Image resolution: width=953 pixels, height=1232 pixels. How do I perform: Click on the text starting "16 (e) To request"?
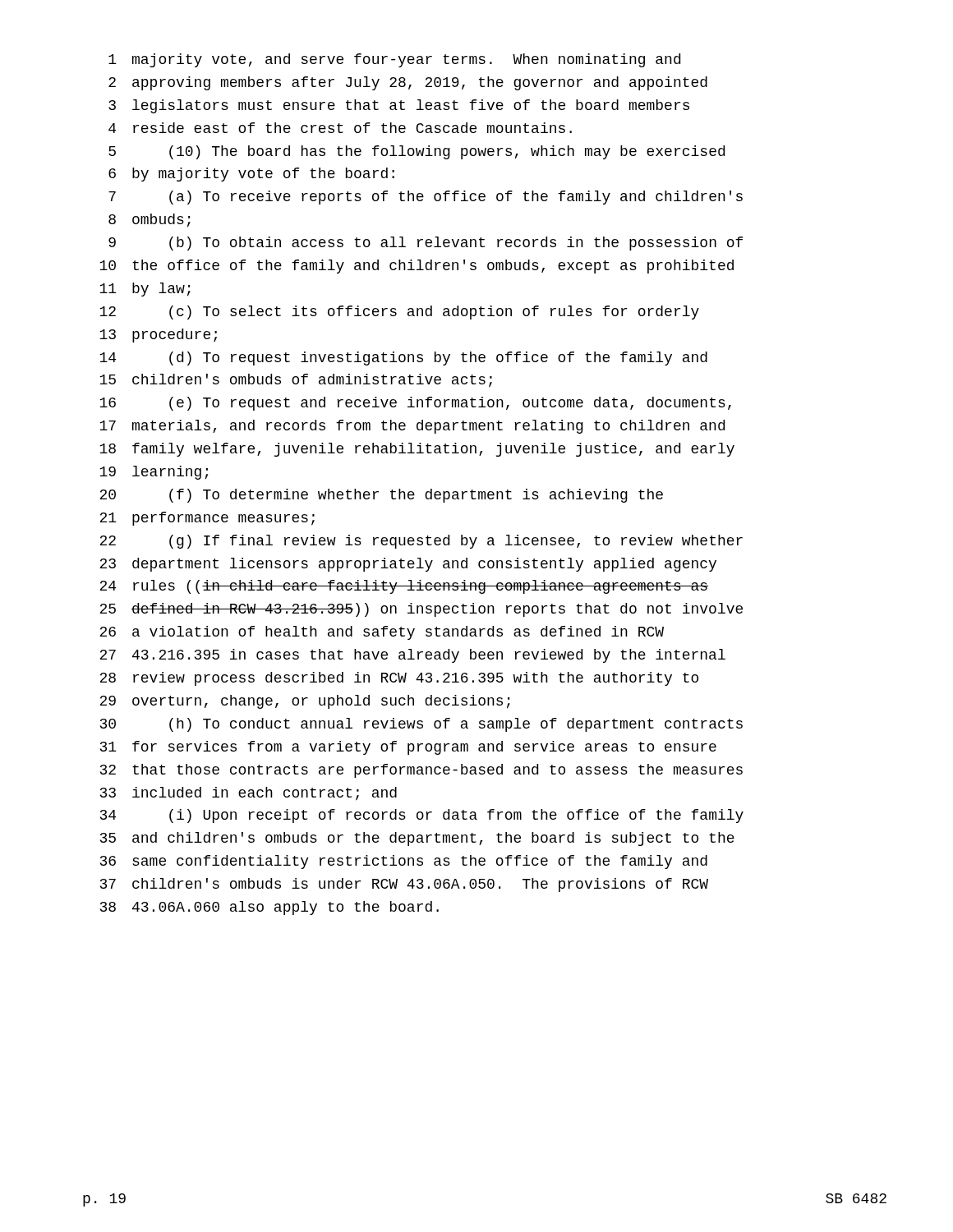pyautogui.click(x=485, y=439)
